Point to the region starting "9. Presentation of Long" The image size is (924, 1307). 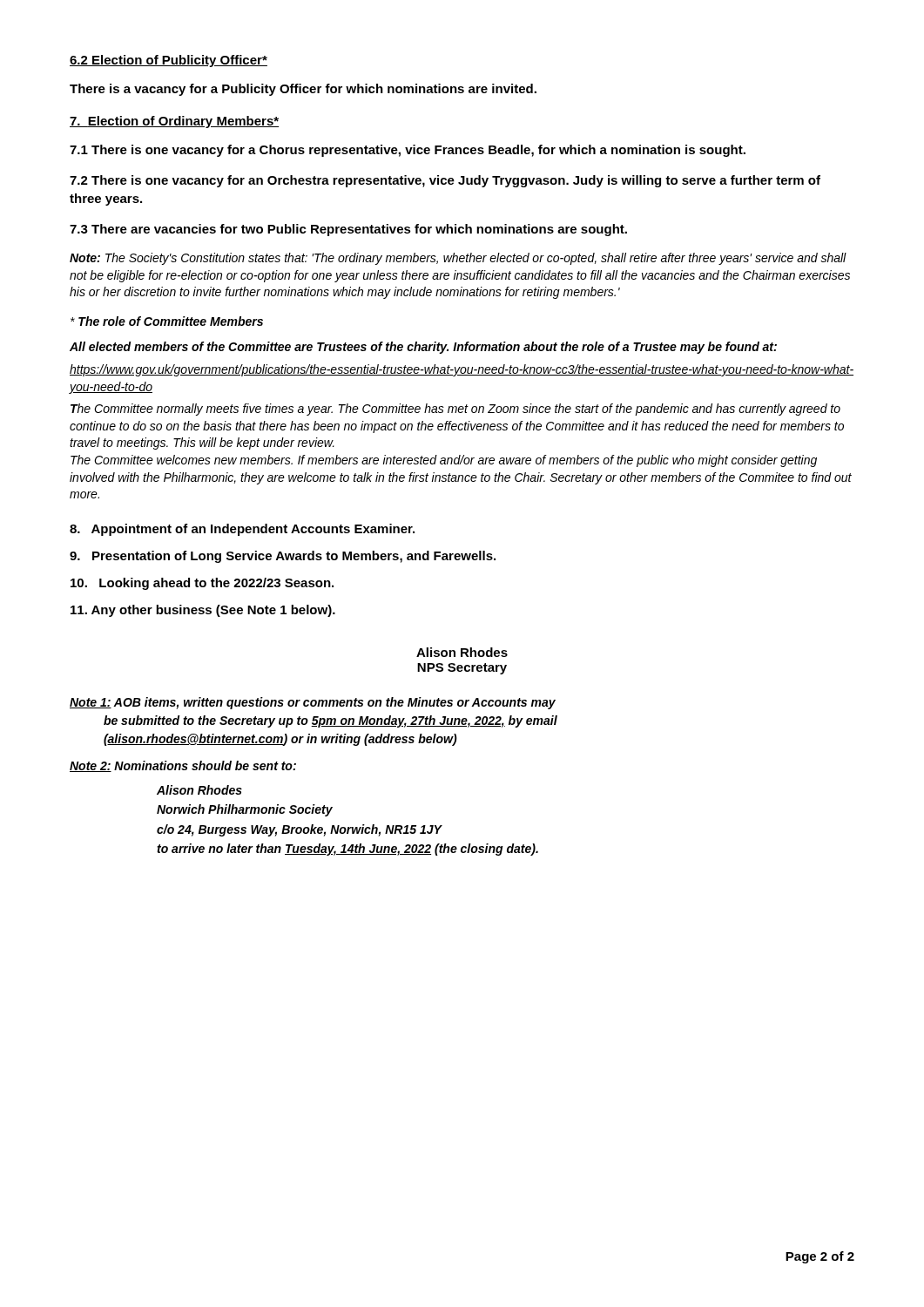click(x=283, y=555)
